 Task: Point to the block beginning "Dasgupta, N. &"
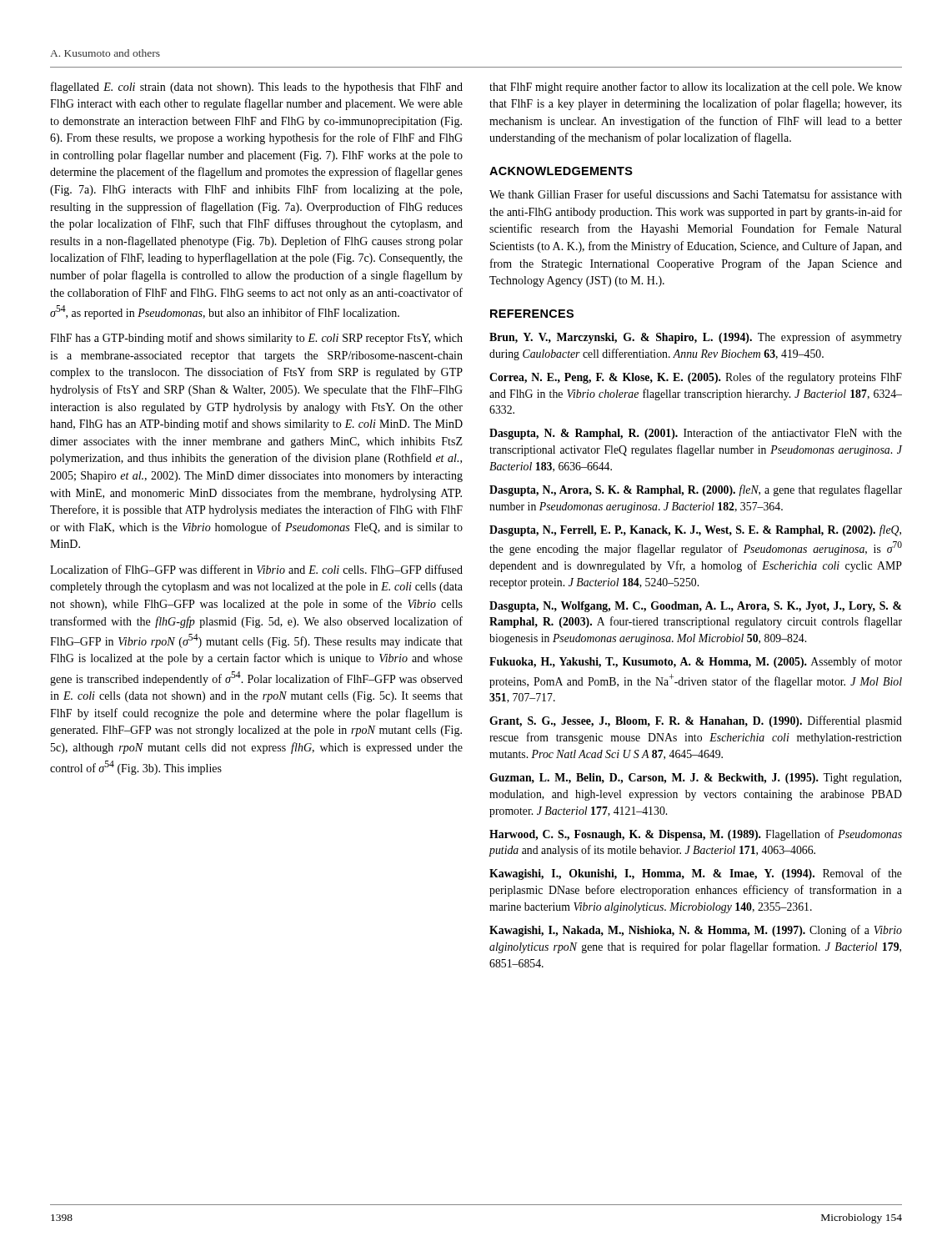click(696, 450)
